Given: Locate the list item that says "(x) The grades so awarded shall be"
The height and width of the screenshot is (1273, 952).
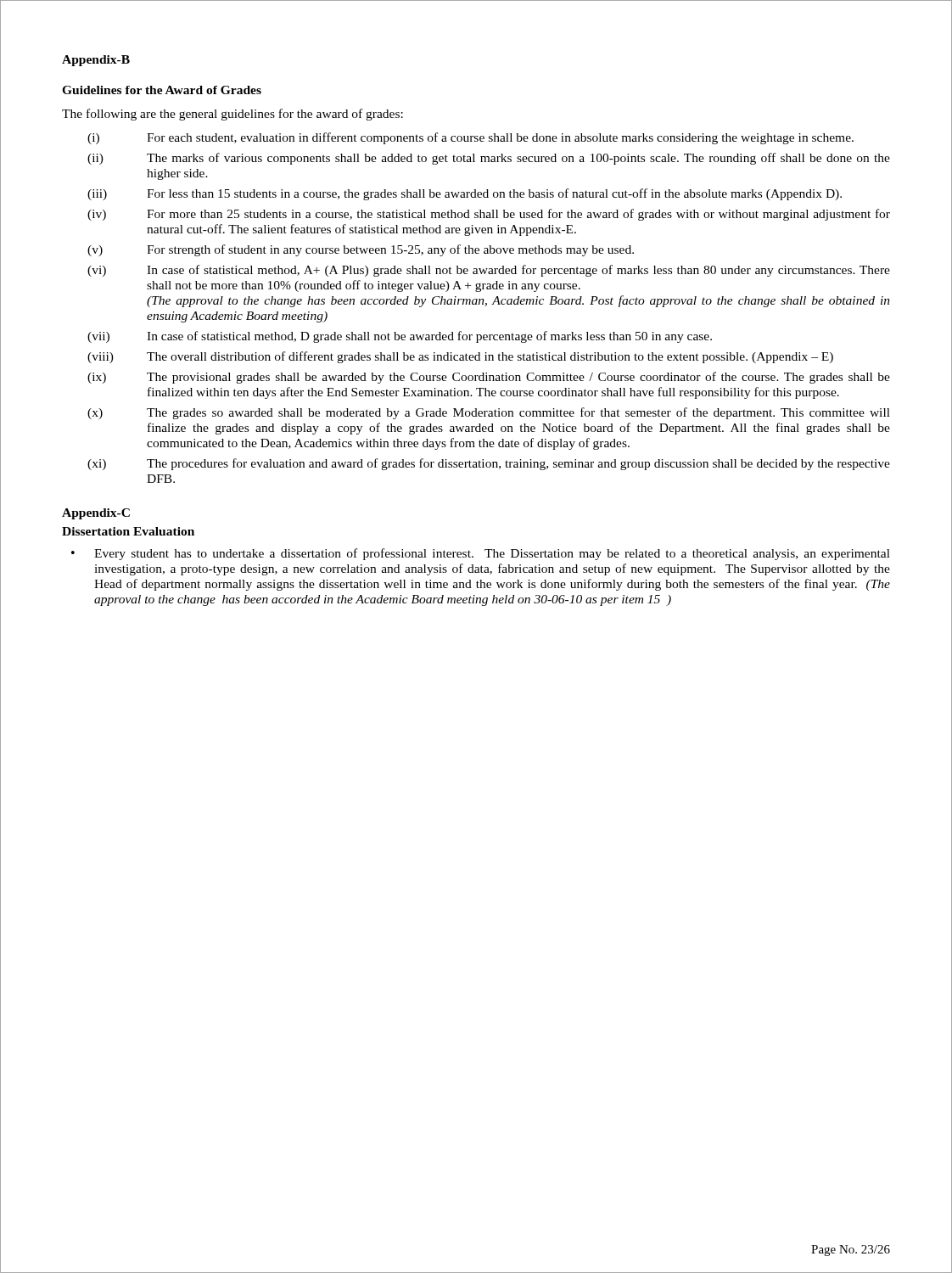Looking at the screenshot, I should pyautogui.click(x=489, y=428).
